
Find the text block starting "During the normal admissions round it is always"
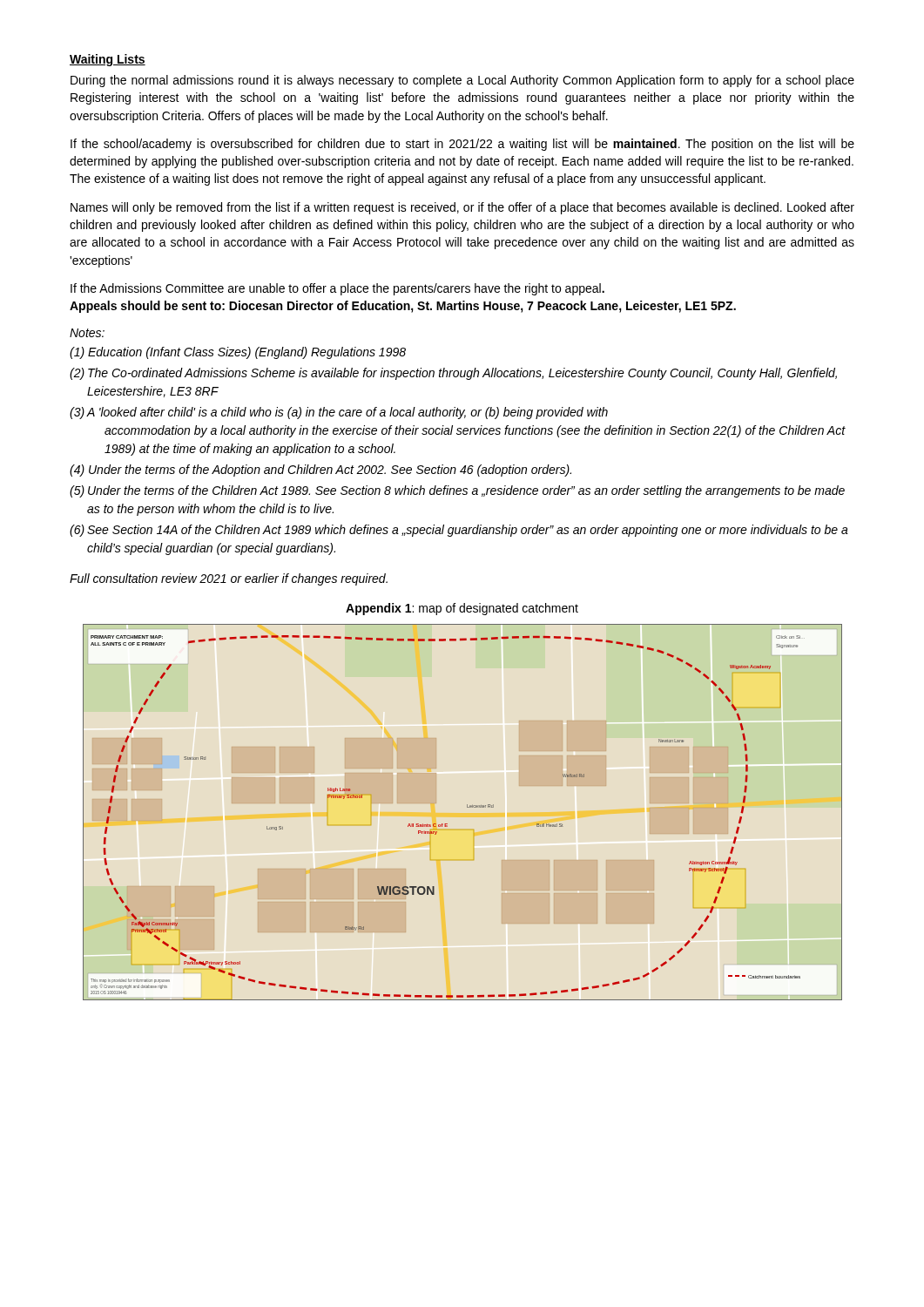click(x=462, y=98)
